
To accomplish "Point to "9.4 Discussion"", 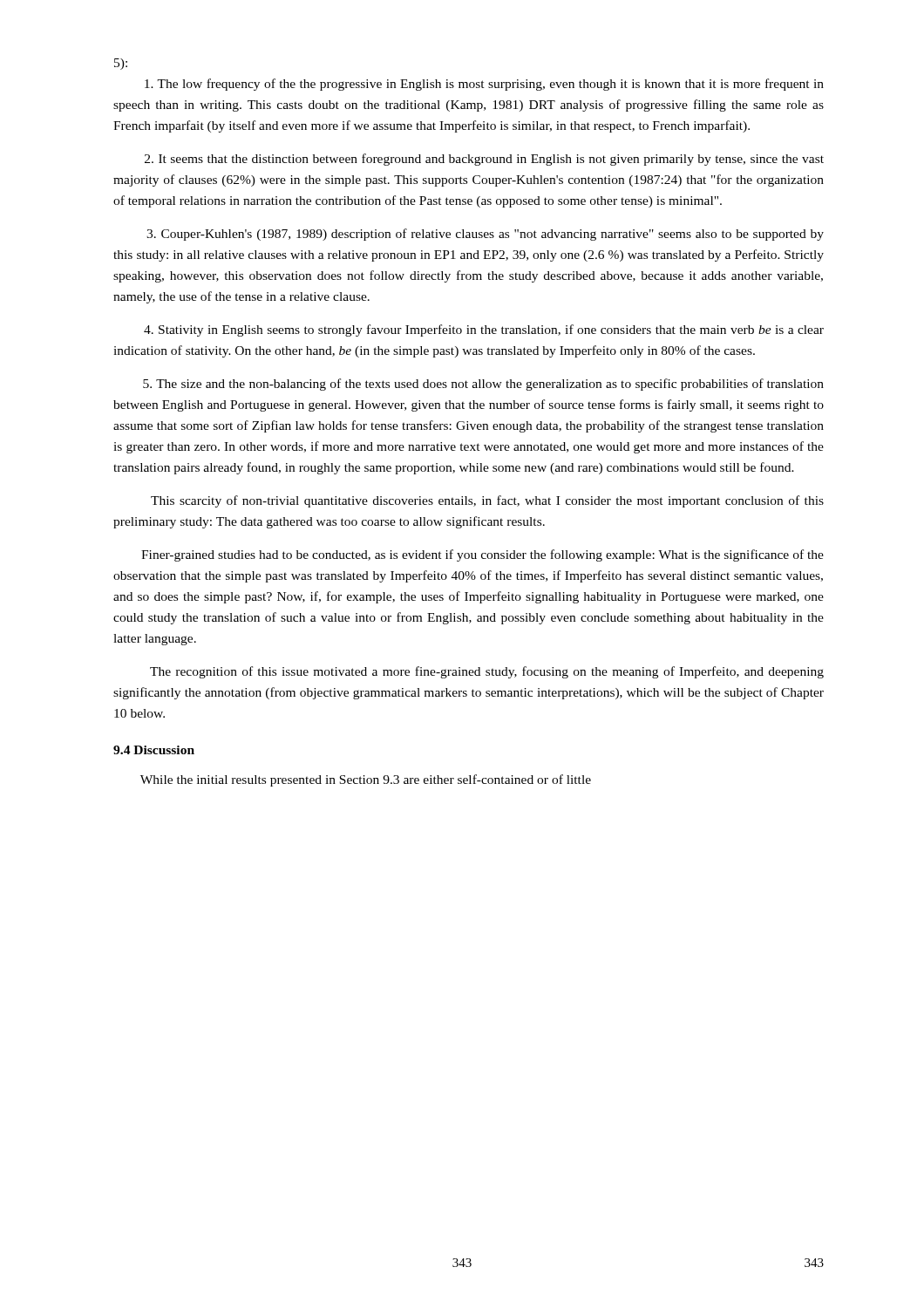I will 154,750.
